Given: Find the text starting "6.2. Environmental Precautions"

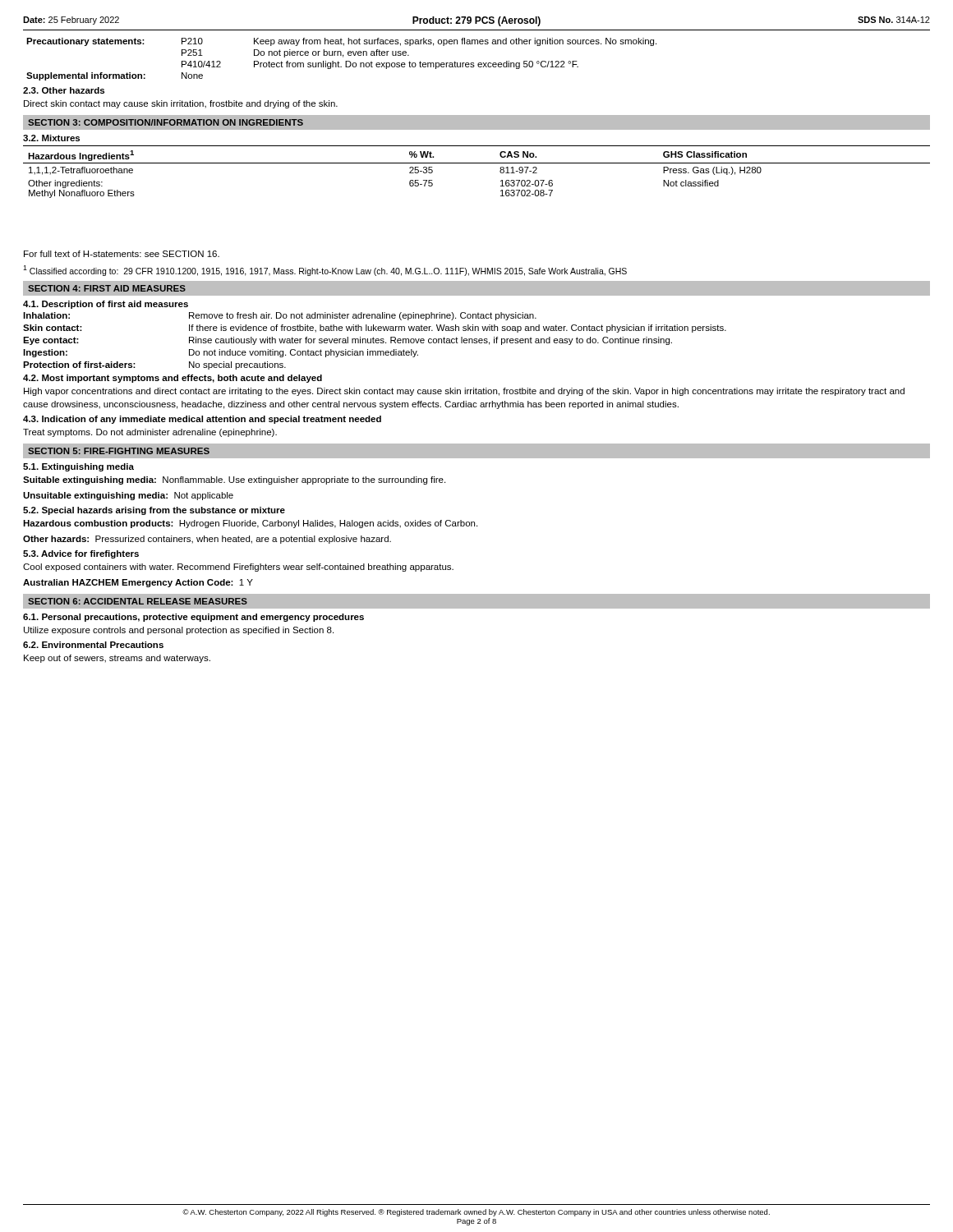Looking at the screenshot, I should click(93, 645).
